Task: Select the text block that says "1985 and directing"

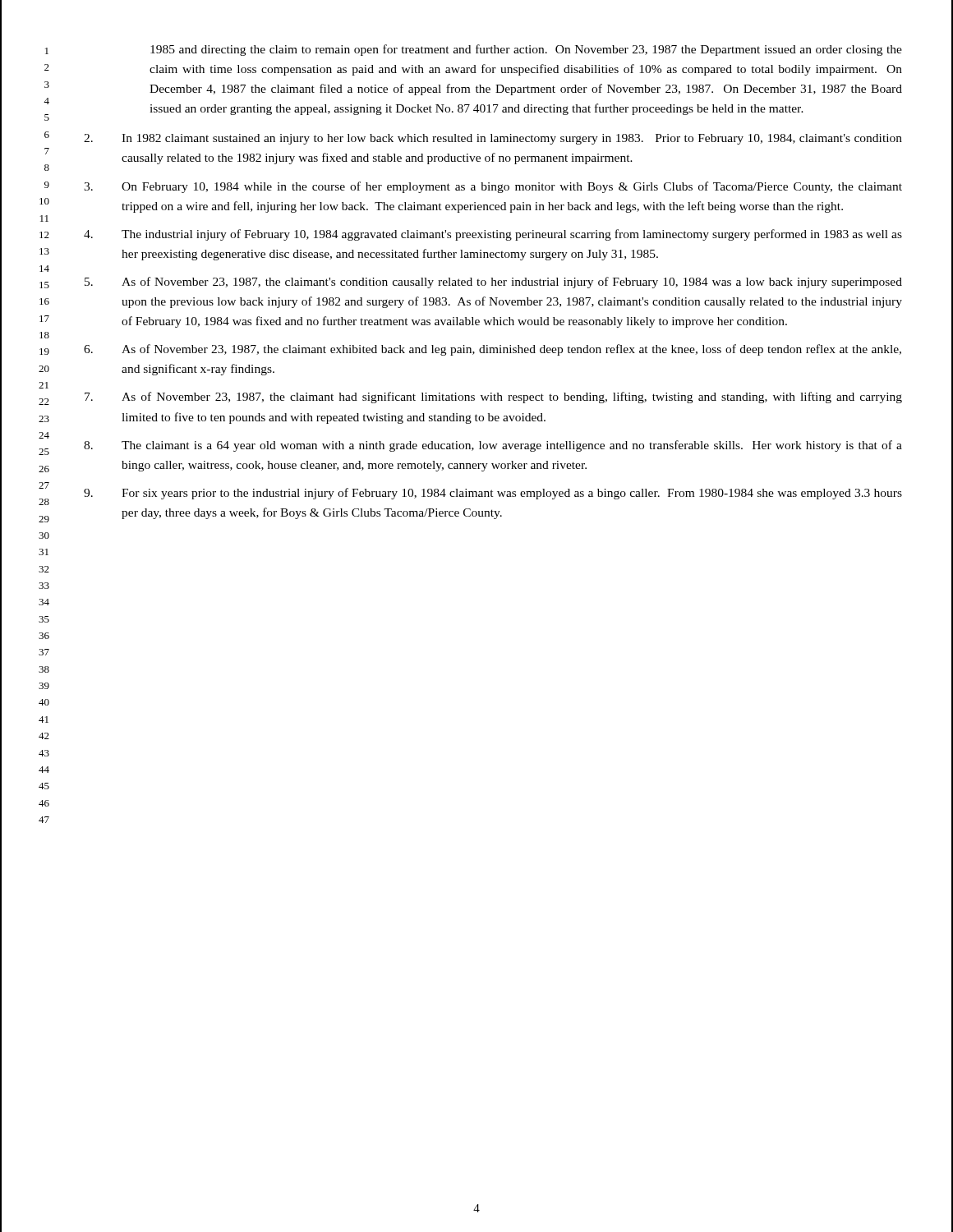Action: coord(526,79)
